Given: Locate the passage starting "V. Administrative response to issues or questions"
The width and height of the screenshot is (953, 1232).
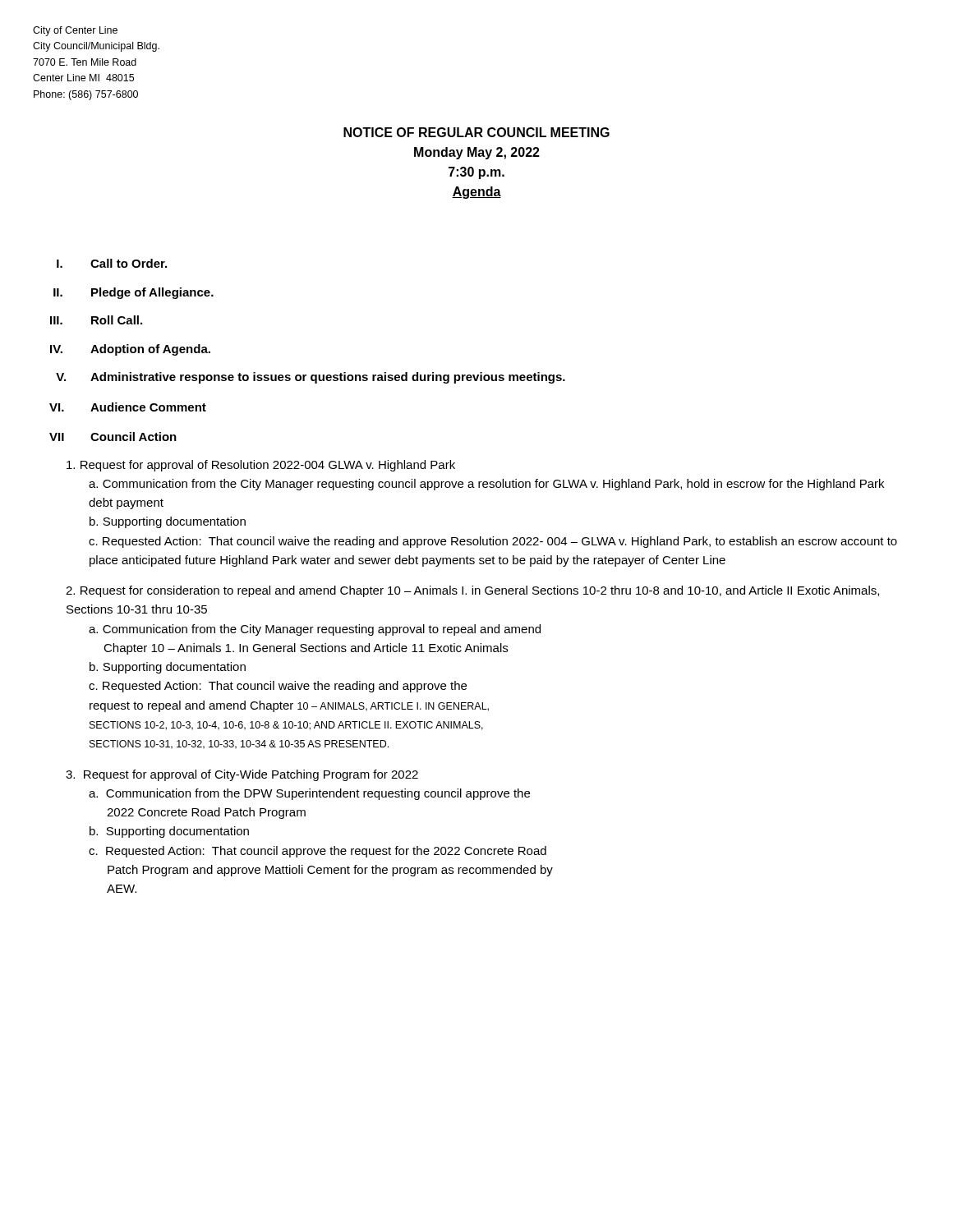Looking at the screenshot, I should click(307, 377).
